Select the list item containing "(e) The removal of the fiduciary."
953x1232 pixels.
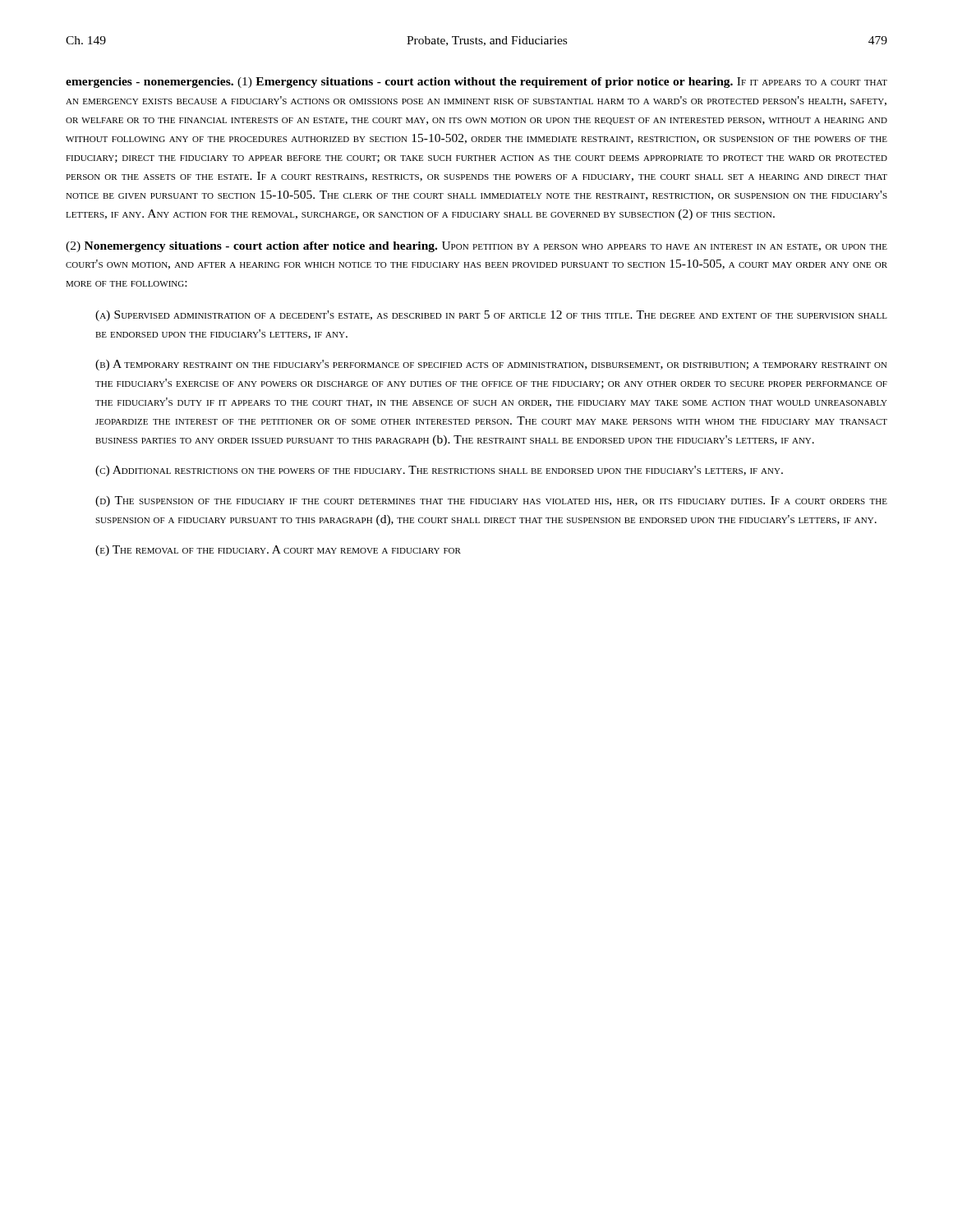278,549
